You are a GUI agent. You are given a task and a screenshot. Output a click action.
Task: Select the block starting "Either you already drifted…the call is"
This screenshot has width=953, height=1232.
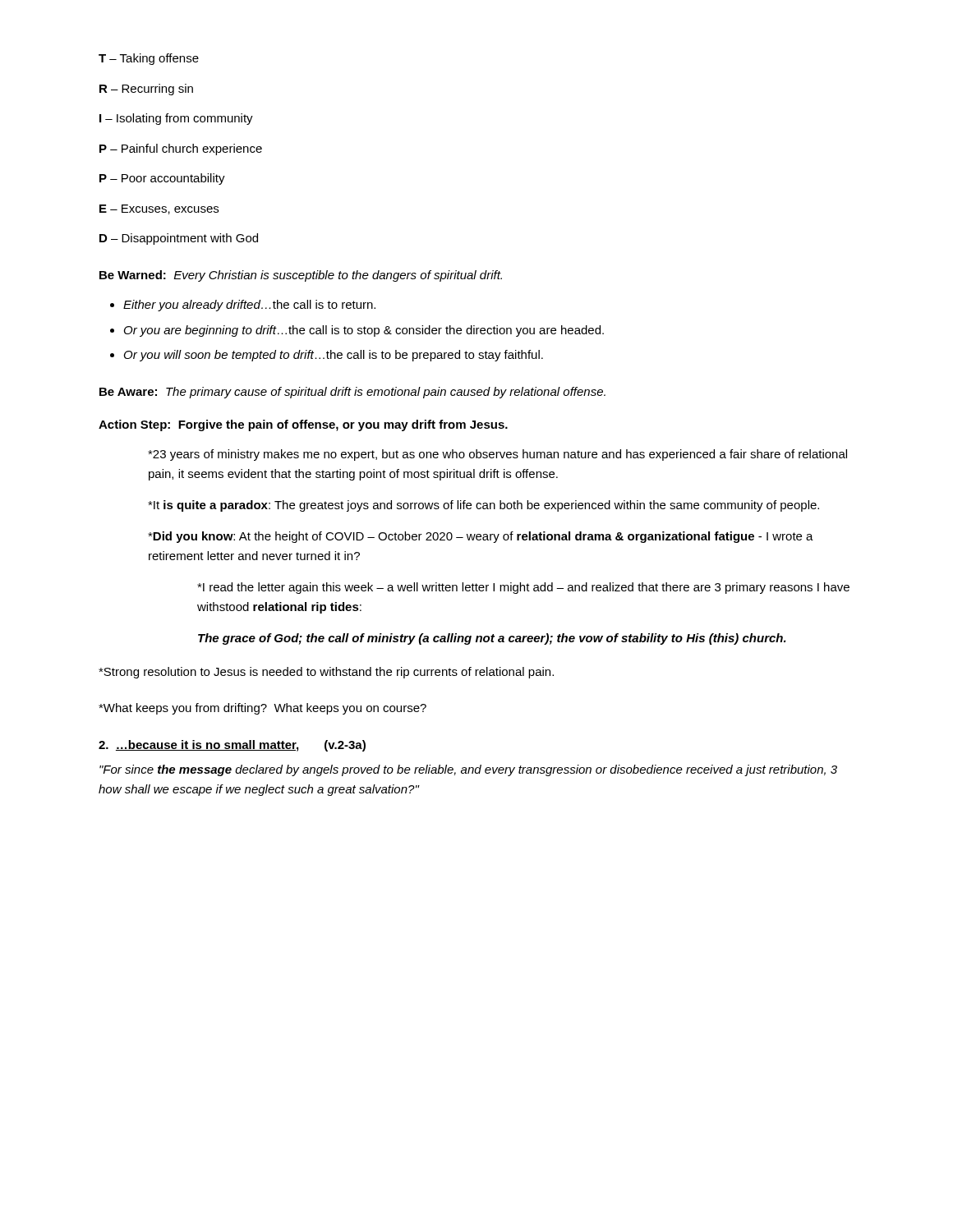tap(250, 304)
